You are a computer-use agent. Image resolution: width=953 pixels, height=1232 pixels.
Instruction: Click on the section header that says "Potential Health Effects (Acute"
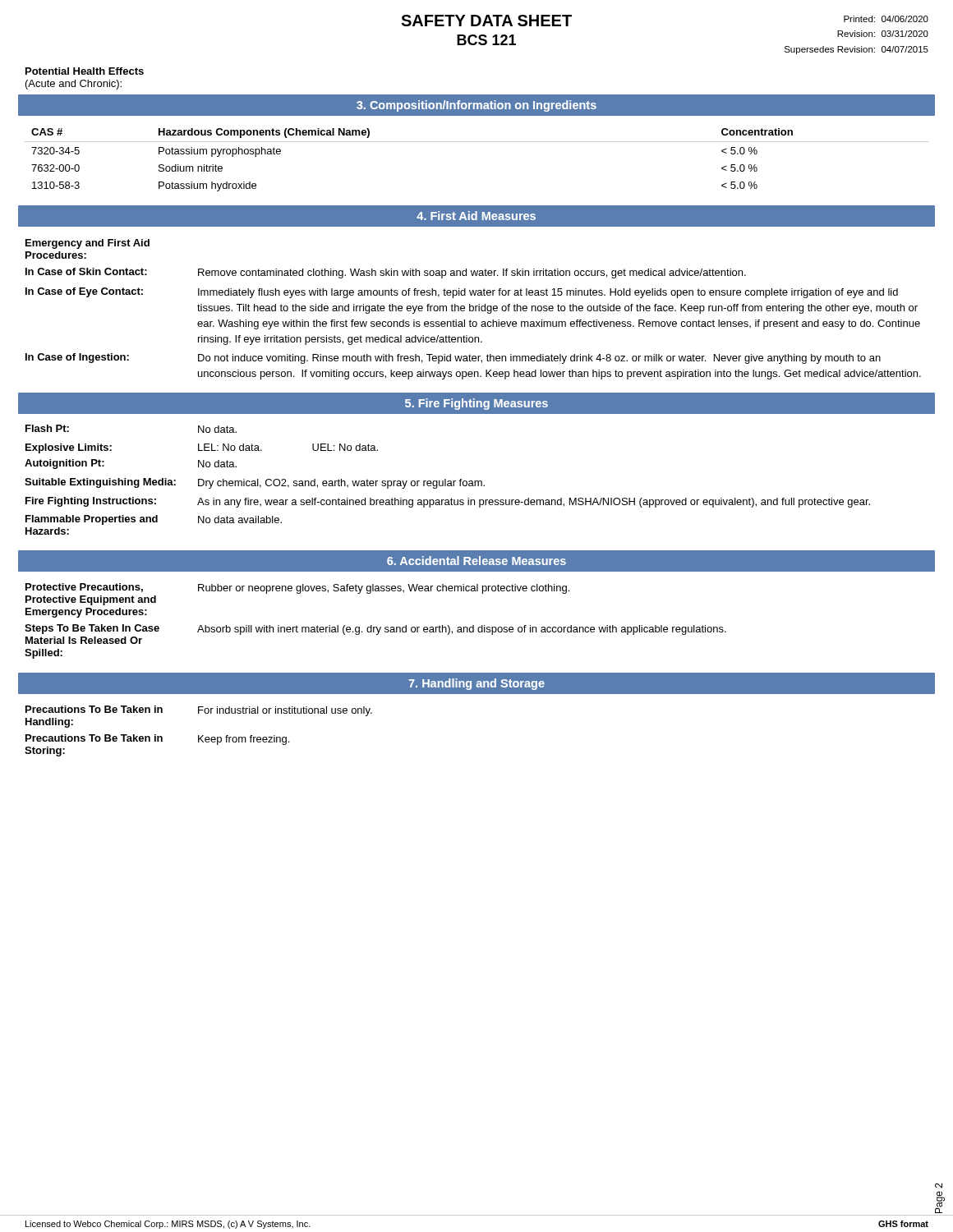coord(85,71)
